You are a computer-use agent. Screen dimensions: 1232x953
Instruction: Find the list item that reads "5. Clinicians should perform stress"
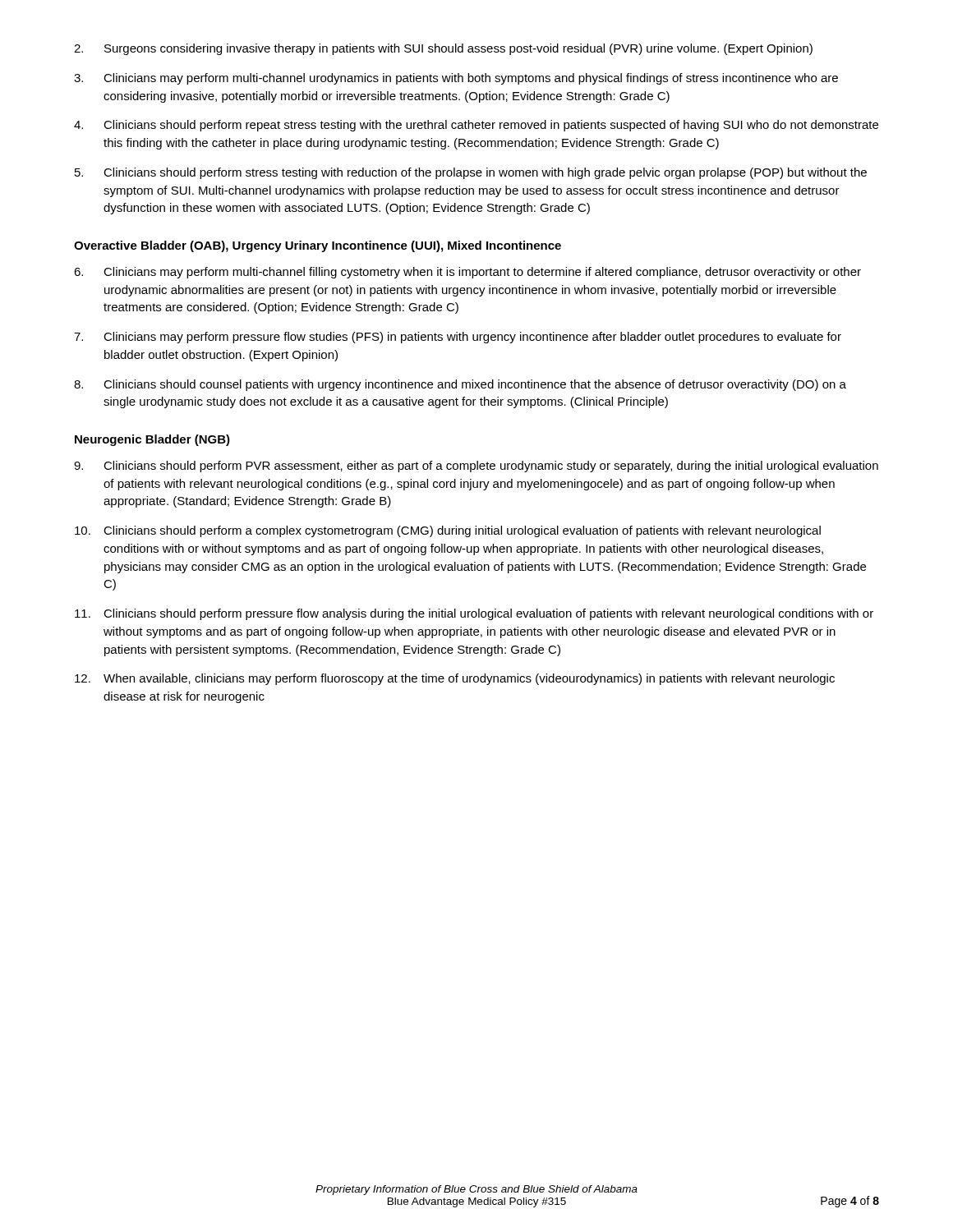click(476, 190)
